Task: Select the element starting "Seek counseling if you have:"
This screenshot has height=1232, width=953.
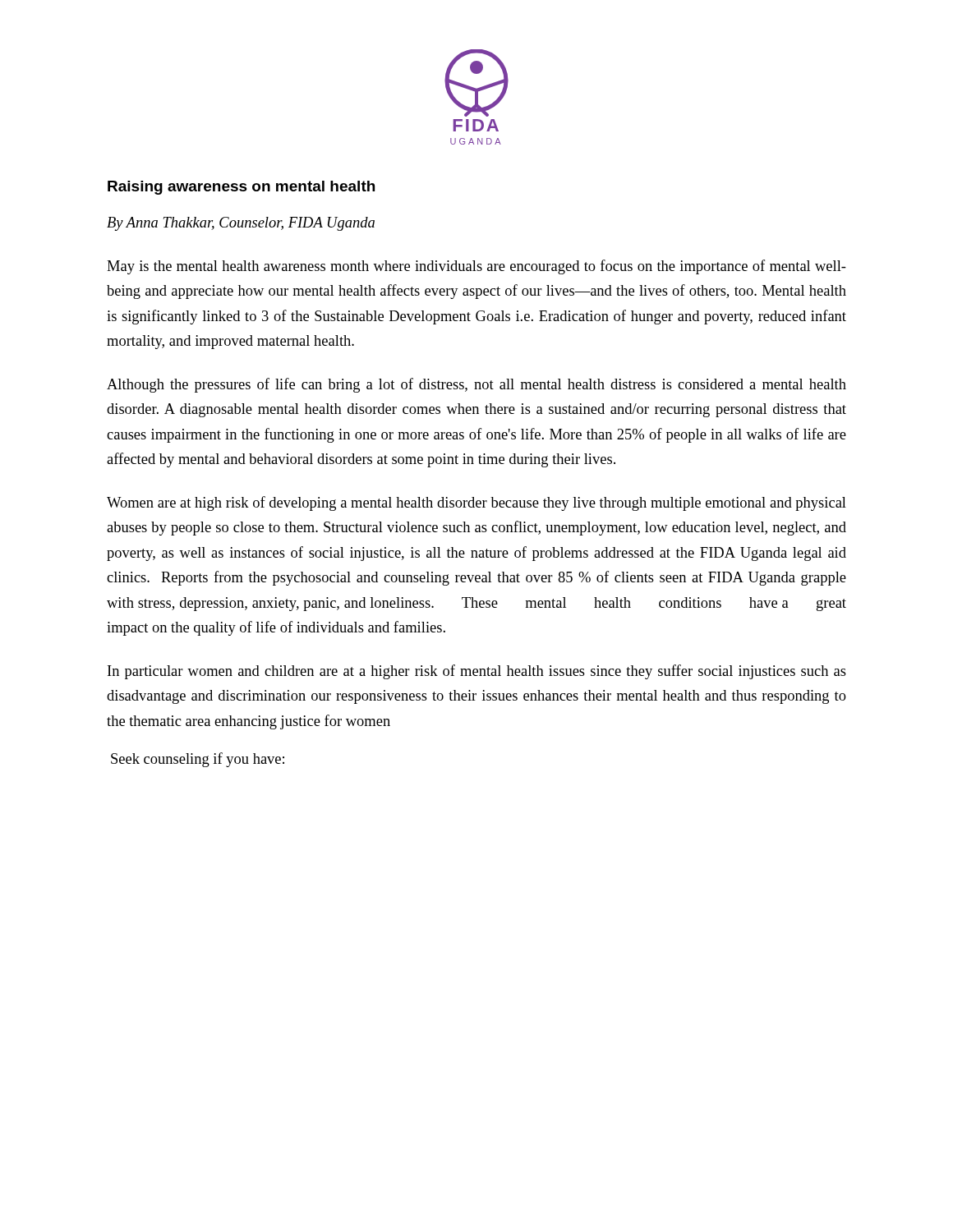Action: [x=198, y=759]
